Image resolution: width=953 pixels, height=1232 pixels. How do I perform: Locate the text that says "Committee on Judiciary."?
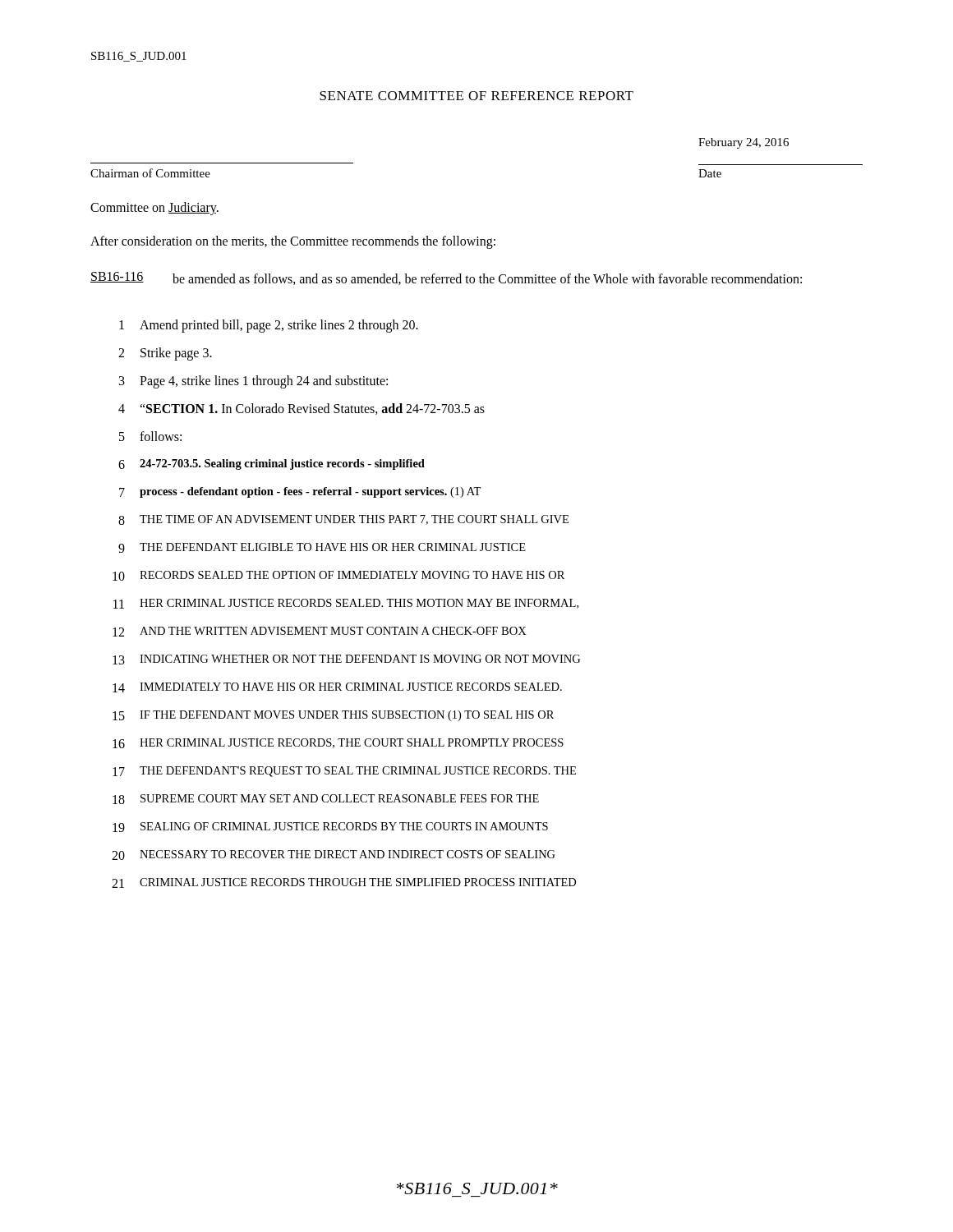[155, 207]
